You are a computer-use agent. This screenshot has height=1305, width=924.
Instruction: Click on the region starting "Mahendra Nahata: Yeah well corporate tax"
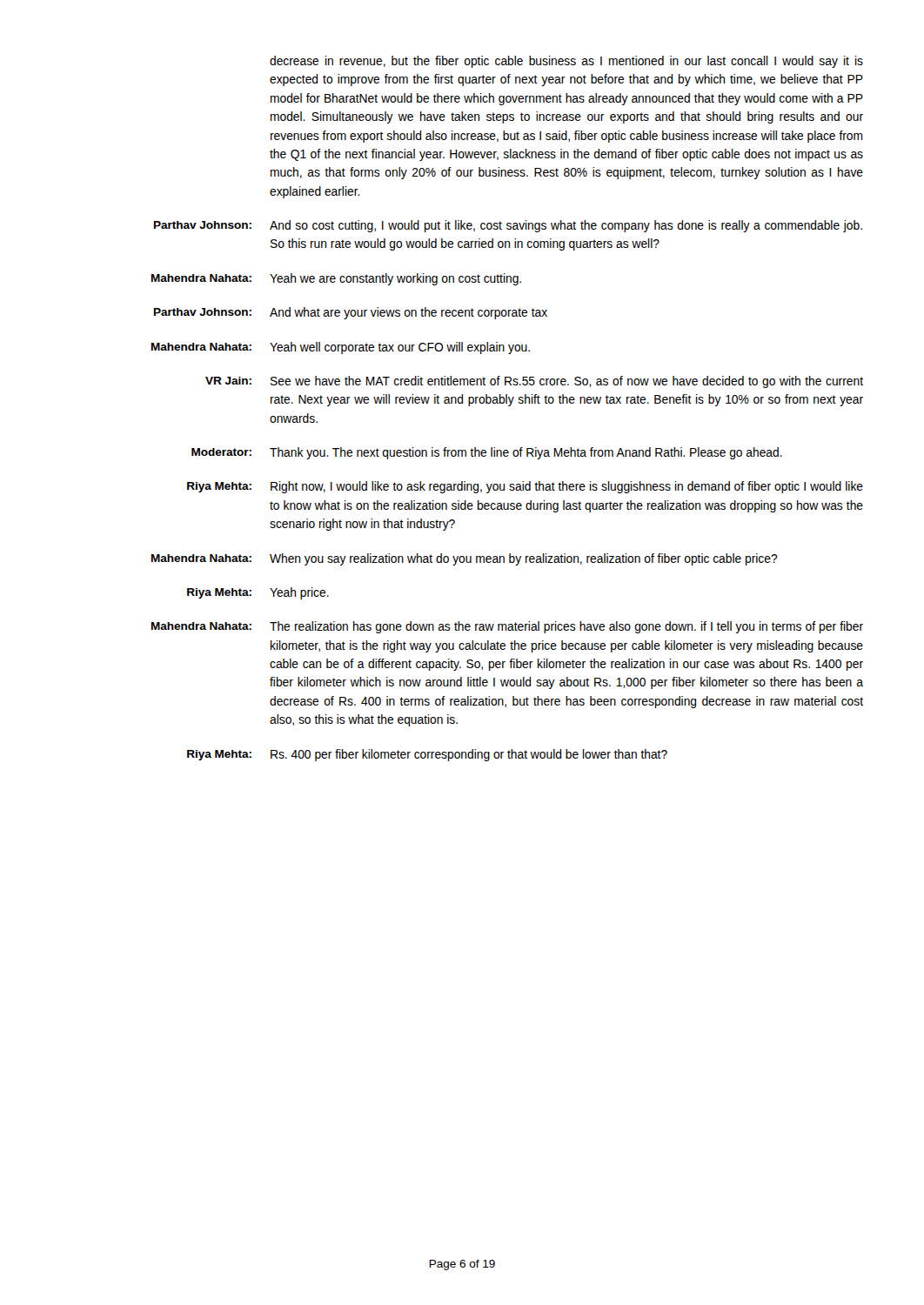point(400,348)
